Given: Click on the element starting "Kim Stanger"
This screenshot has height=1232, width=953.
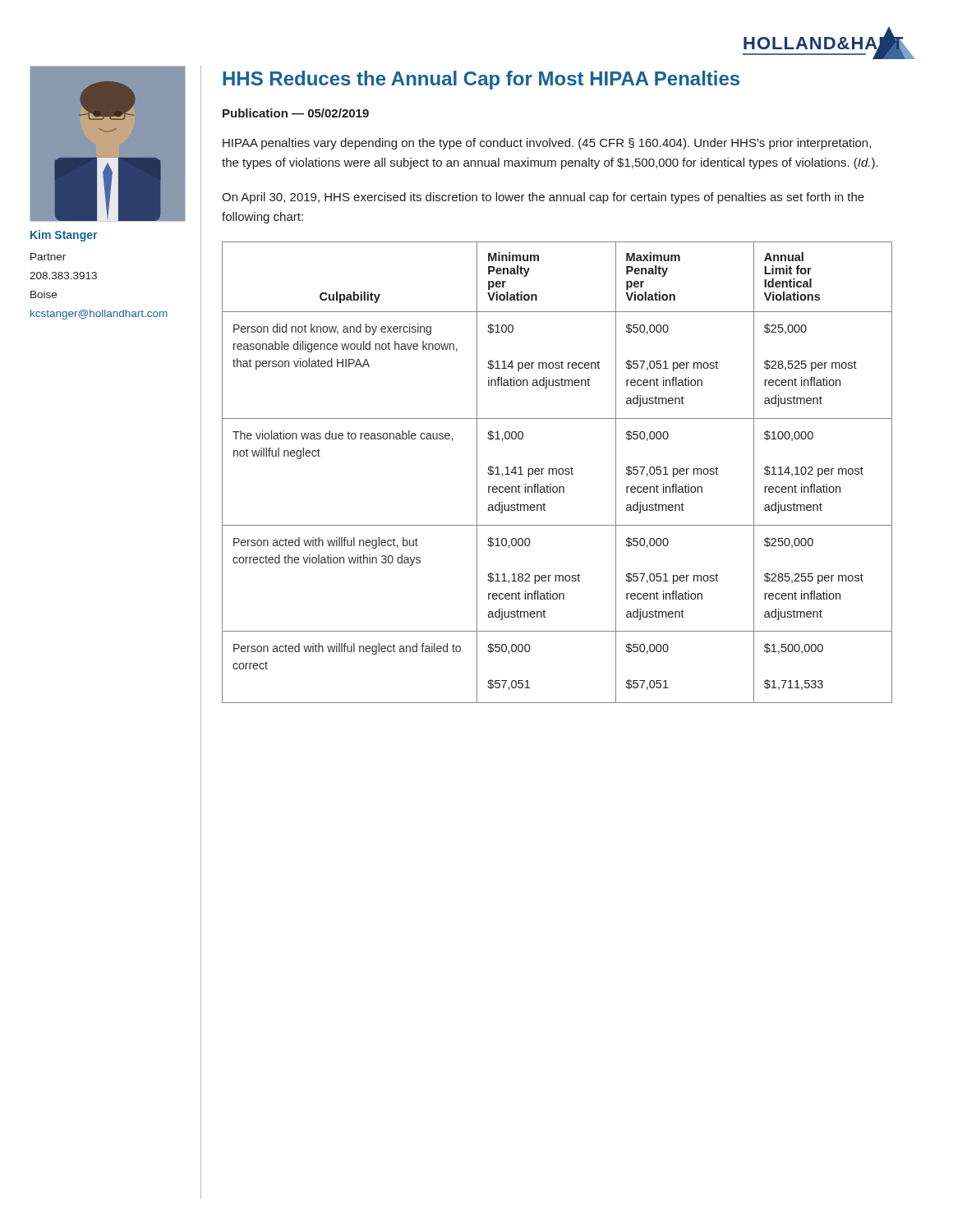Looking at the screenshot, I should (x=63, y=235).
